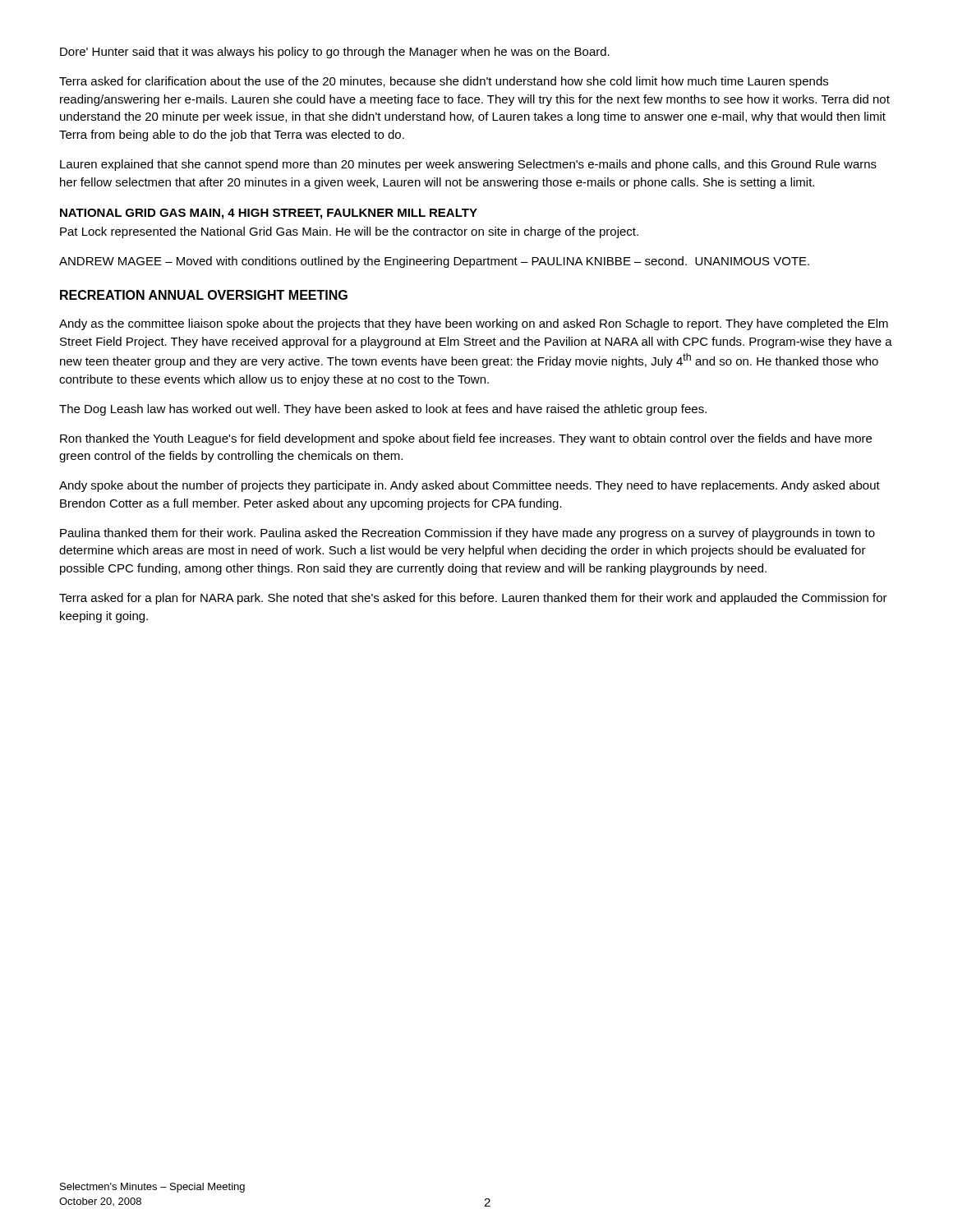This screenshot has height=1232, width=953.
Task: Navigate to the region starting "Lauren explained that she cannot spend more"
Action: coord(468,173)
